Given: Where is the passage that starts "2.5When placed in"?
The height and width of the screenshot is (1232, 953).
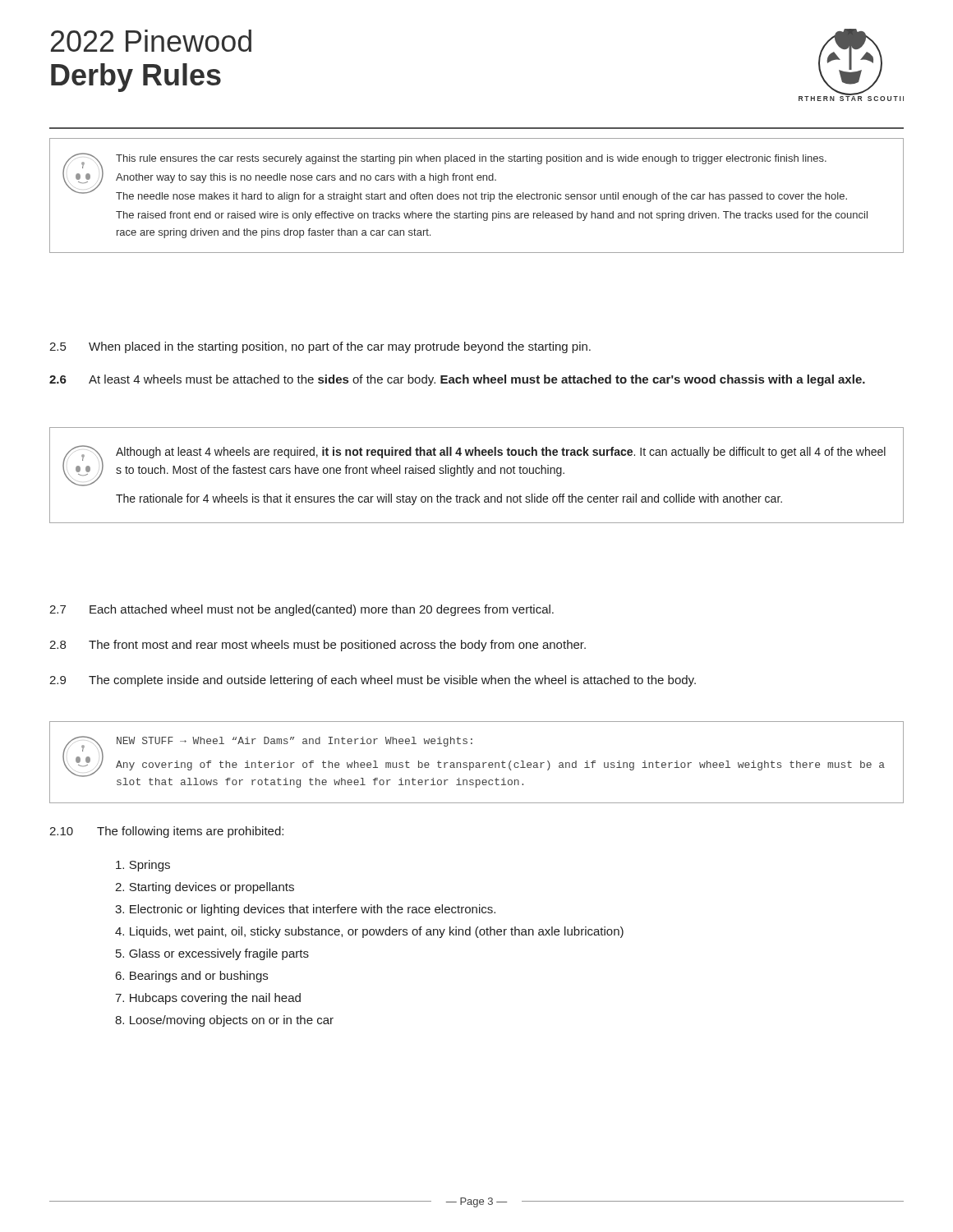Looking at the screenshot, I should (475, 346).
